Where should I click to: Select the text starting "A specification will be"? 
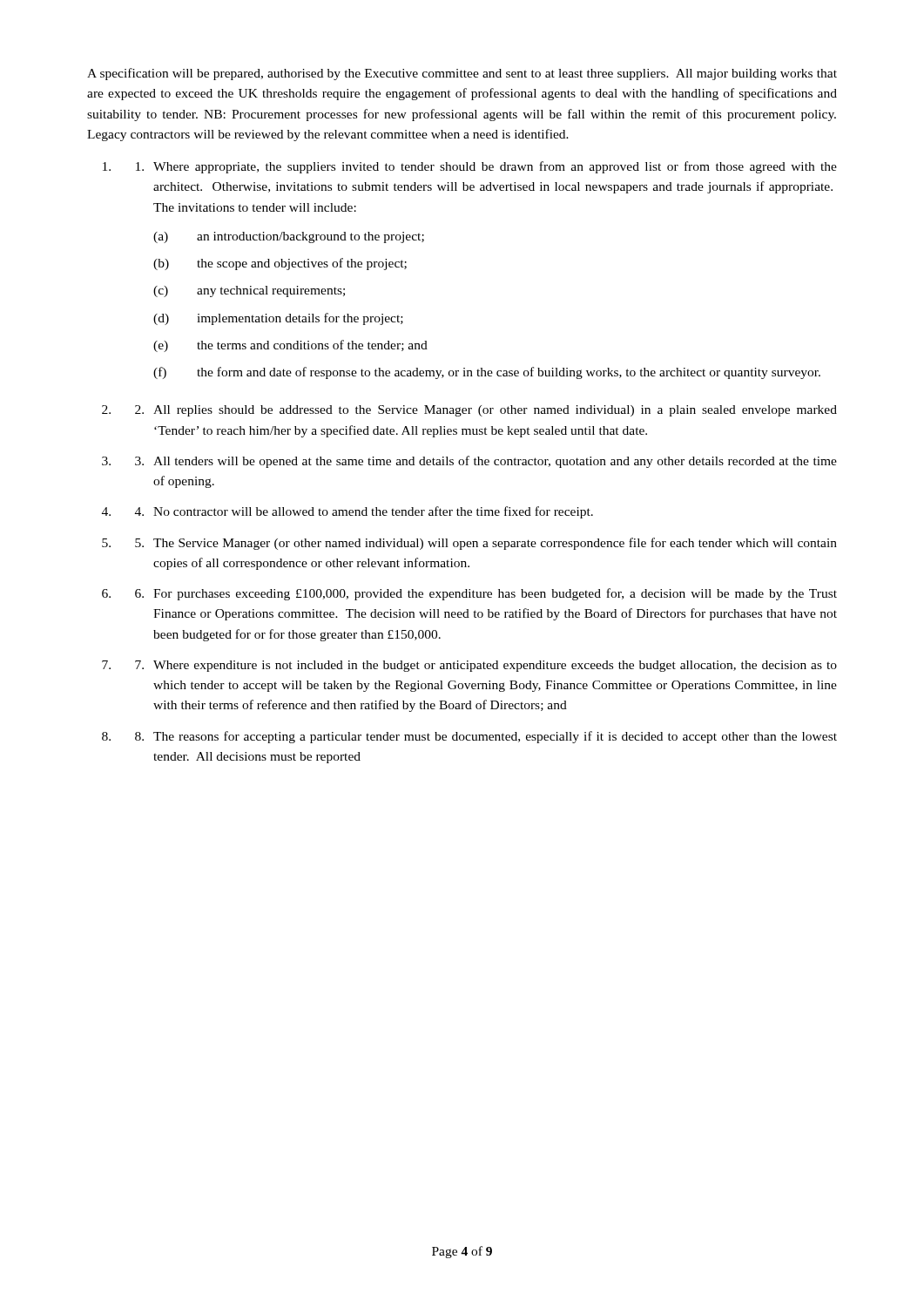[x=462, y=103]
